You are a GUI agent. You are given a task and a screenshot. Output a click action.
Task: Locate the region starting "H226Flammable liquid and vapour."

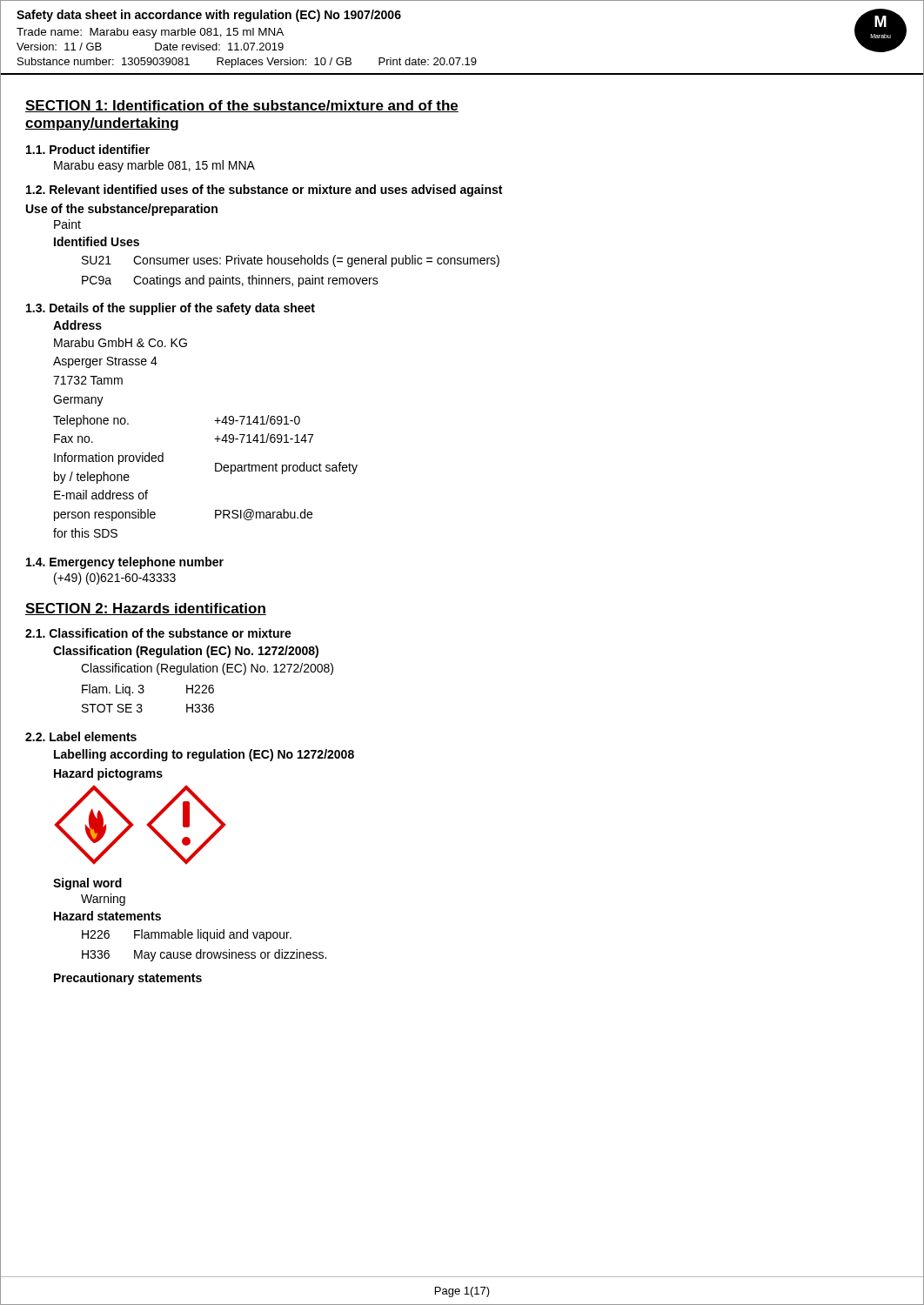pyautogui.click(x=187, y=935)
